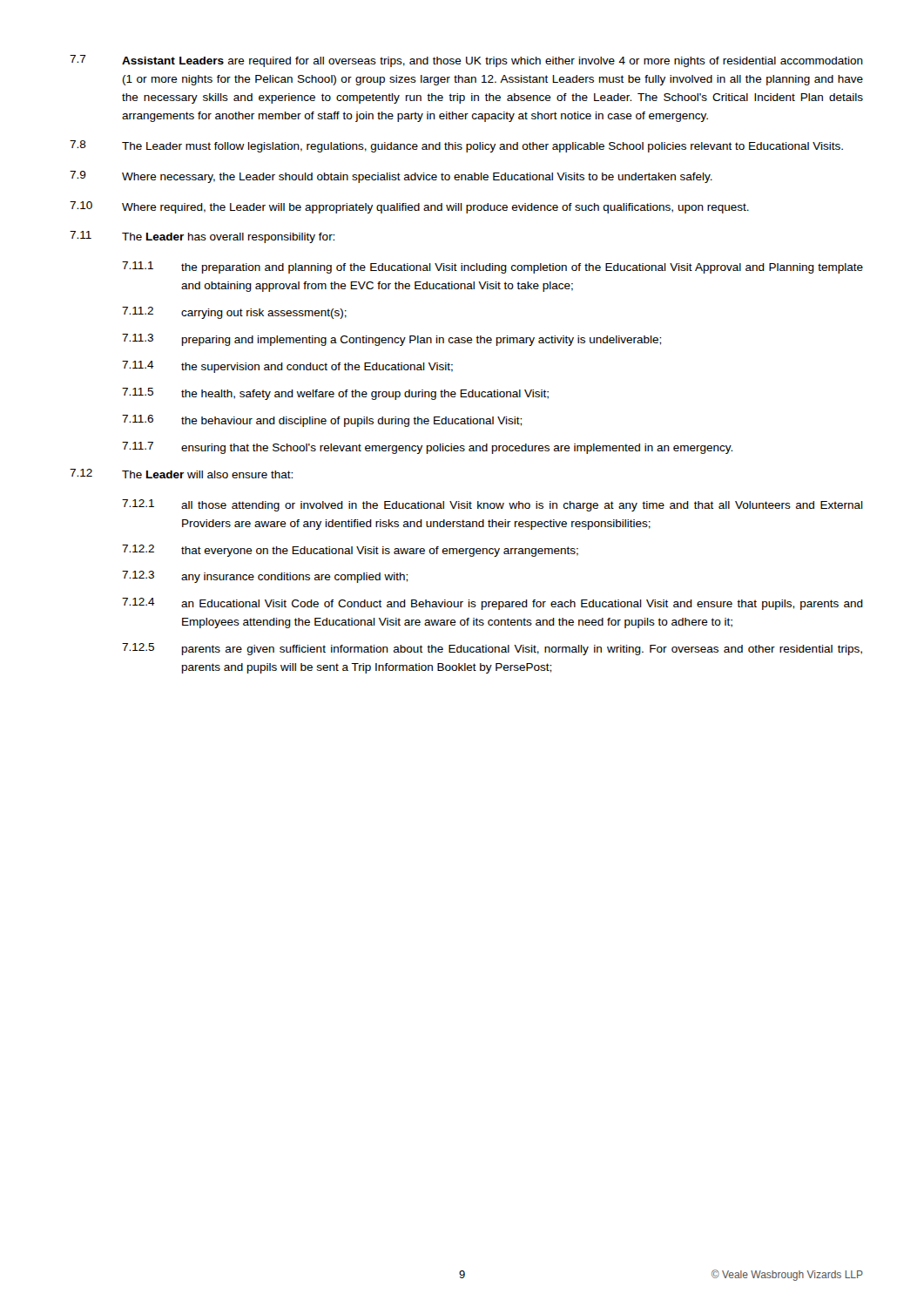924x1307 pixels.
Task: Where is the passage that starts "7.12.2 that everyone on the Educational Visit"?
Action: (x=492, y=551)
